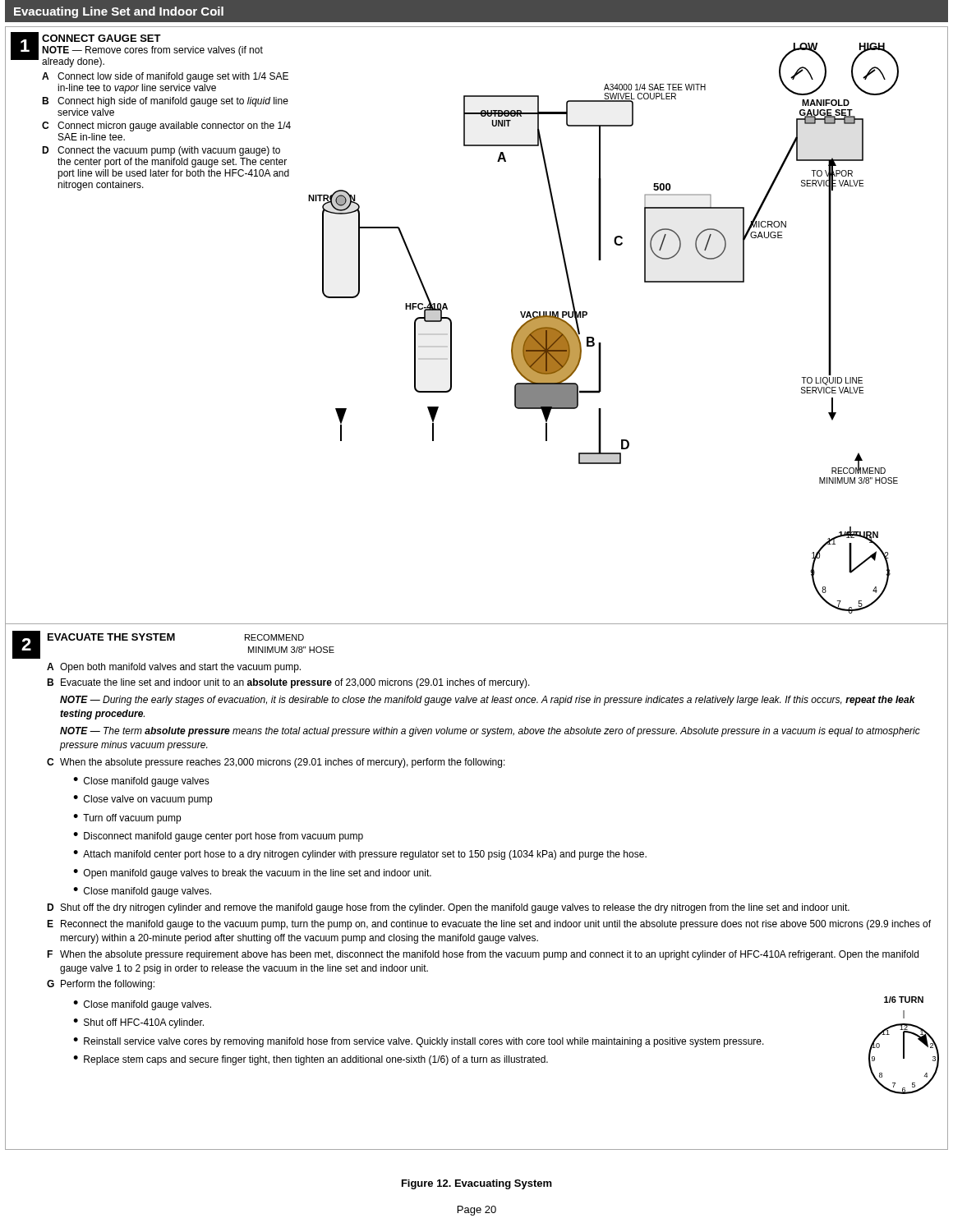
Task: Click on the engineering diagram
Action: (x=622, y=326)
